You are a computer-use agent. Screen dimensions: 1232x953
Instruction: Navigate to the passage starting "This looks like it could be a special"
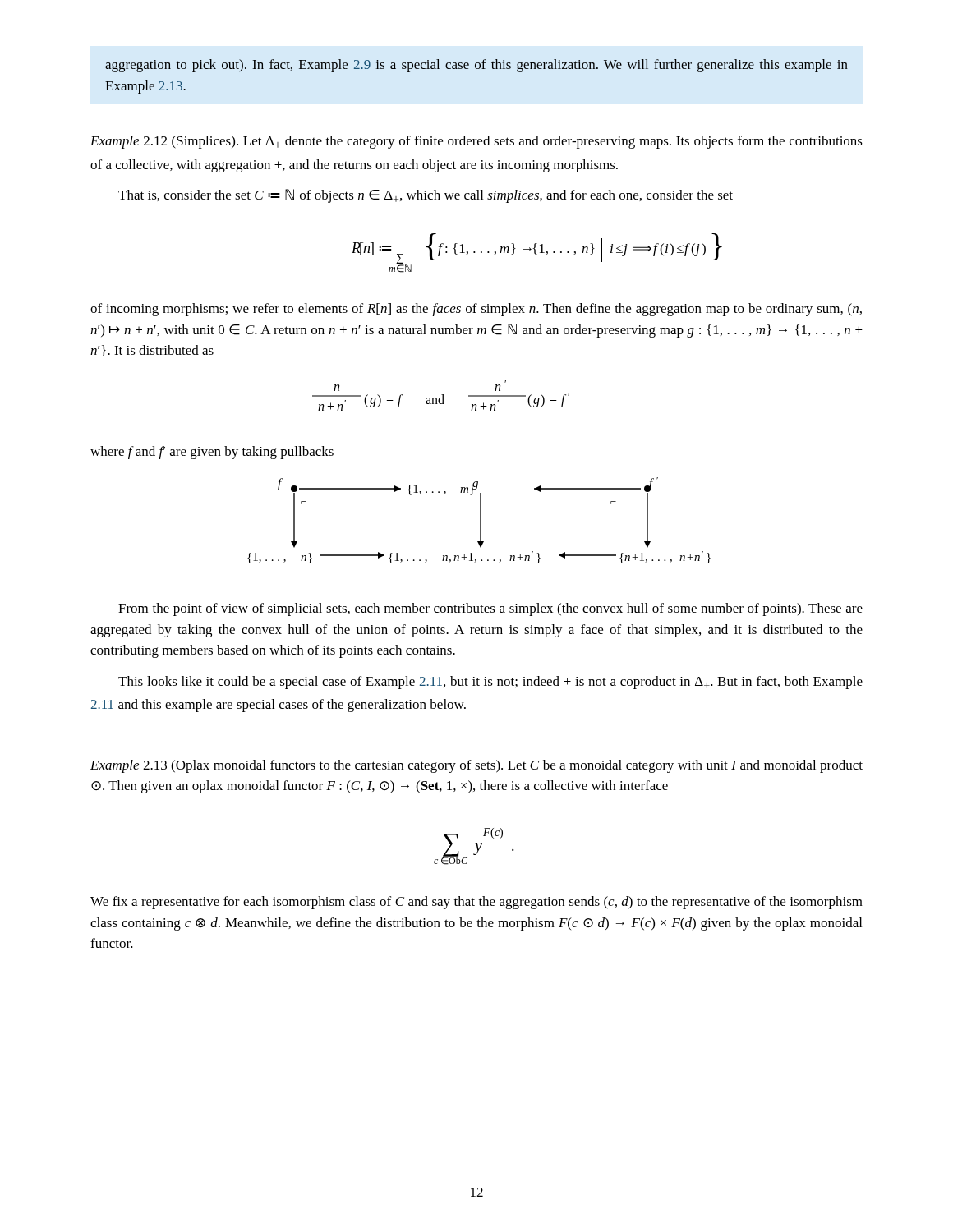(x=476, y=693)
